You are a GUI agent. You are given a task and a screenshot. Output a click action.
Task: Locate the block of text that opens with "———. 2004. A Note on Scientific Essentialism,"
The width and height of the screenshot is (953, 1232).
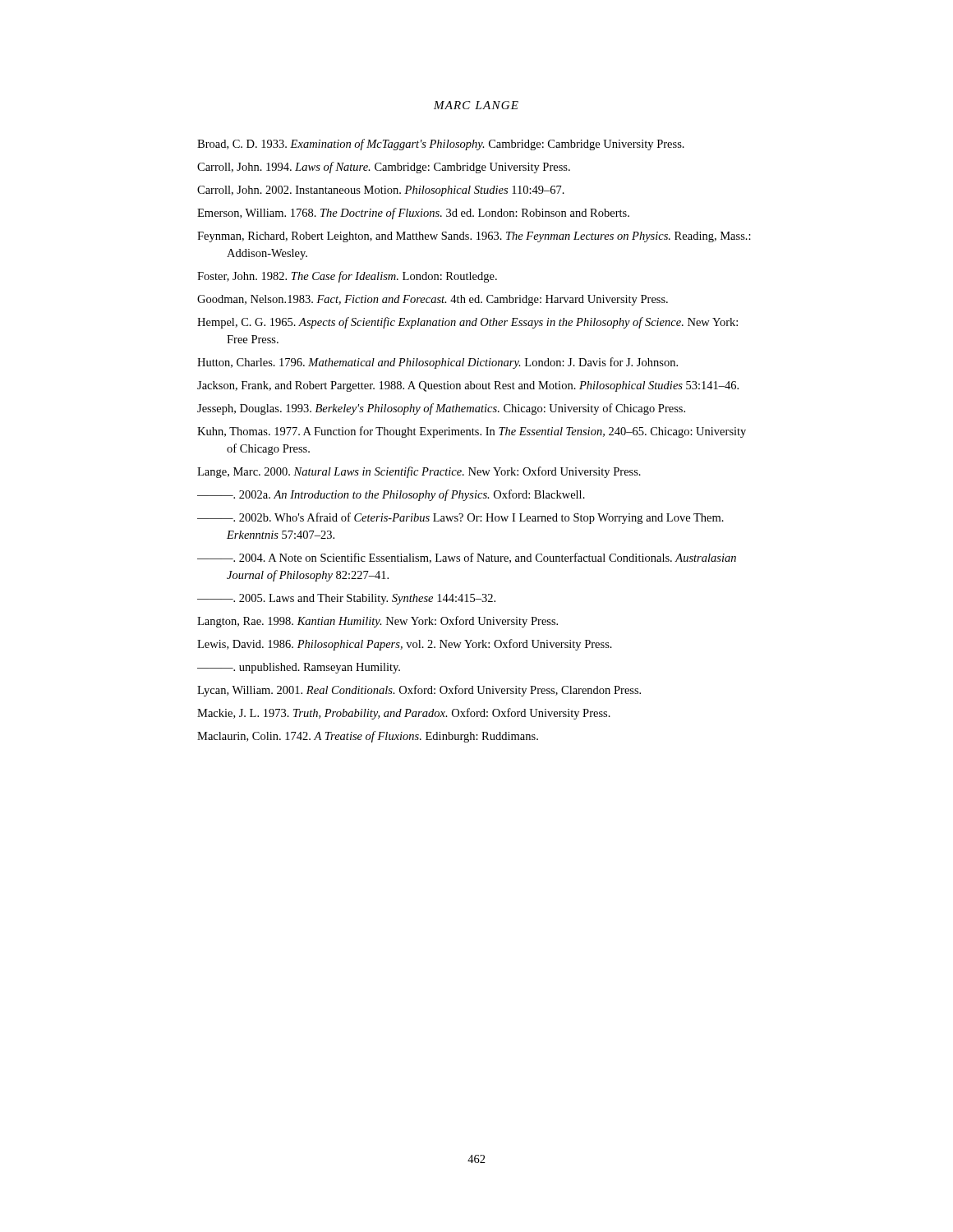[x=467, y=567]
